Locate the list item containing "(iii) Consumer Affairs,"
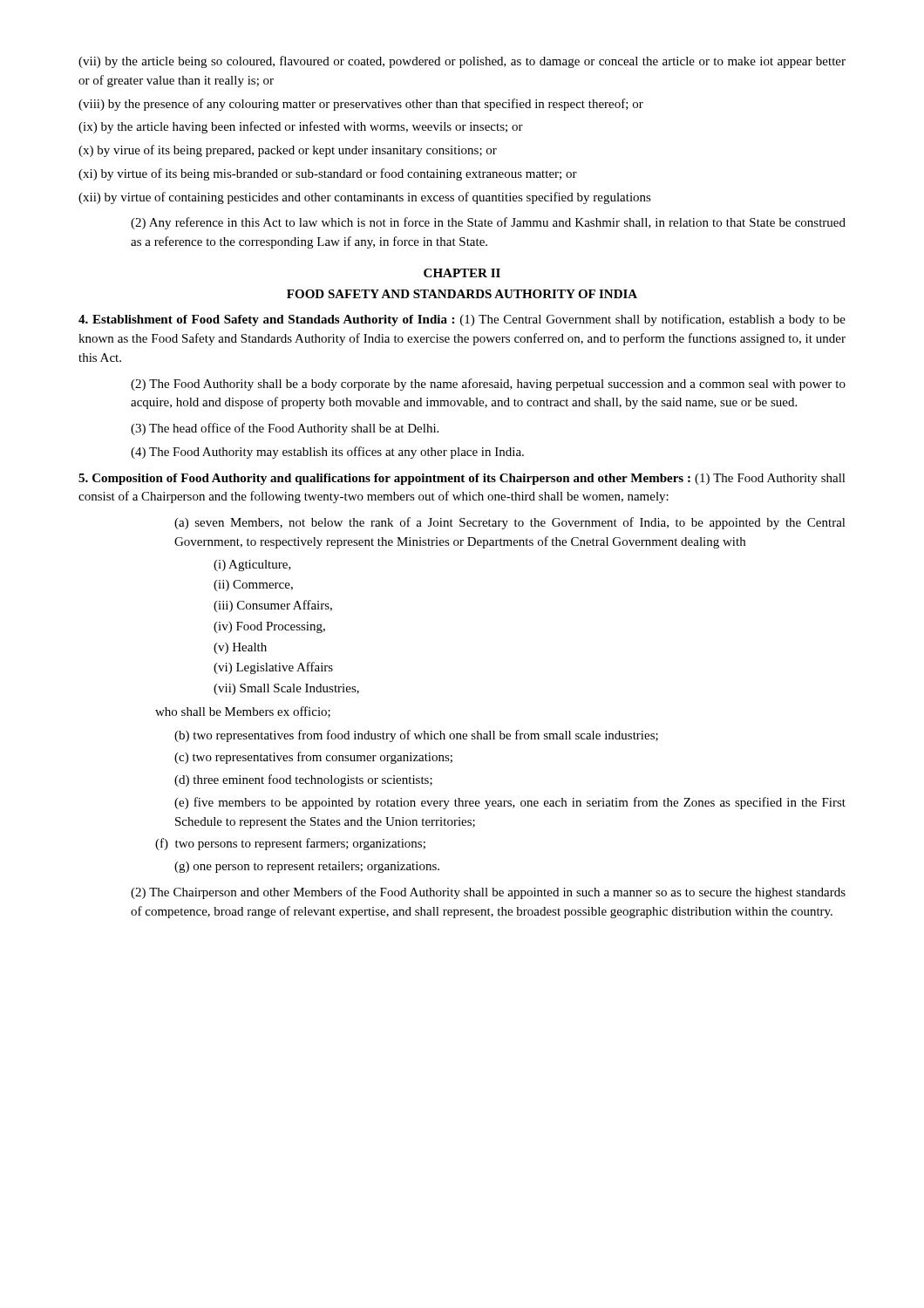 [x=273, y=605]
